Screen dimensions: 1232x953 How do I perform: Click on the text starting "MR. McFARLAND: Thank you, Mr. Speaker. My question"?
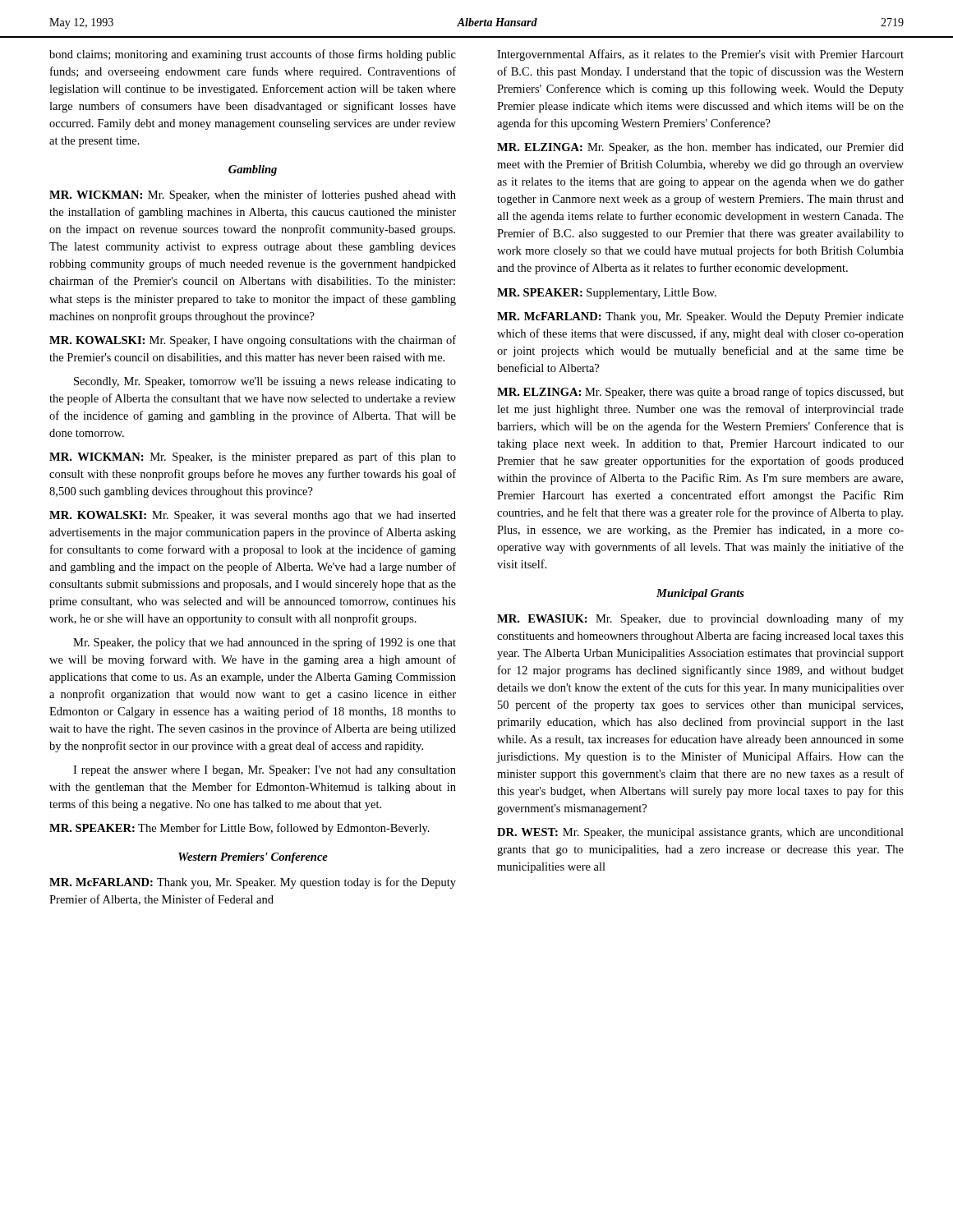tap(253, 891)
